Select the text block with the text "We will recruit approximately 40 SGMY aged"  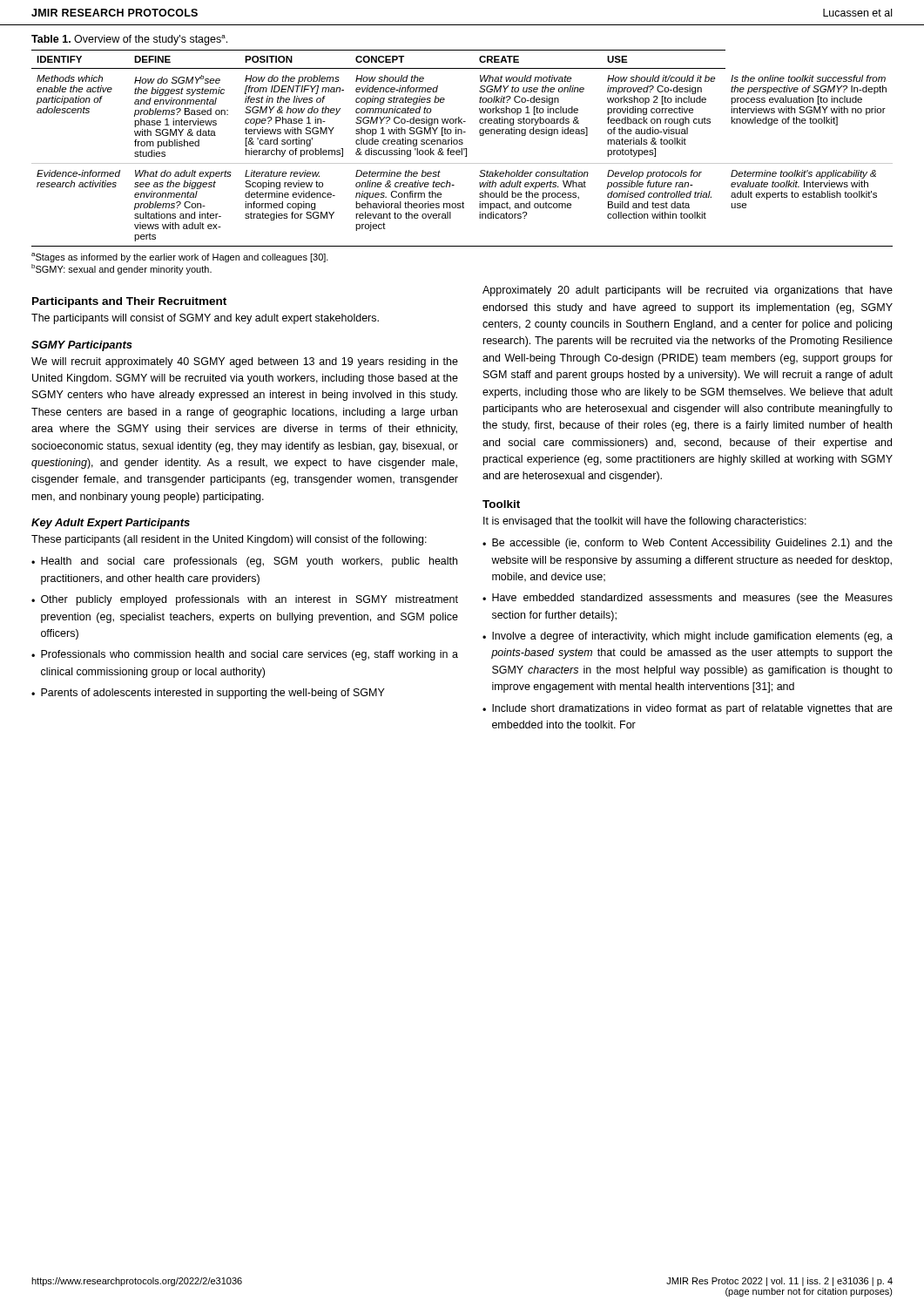pyautogui.click(x=245, y=429)
